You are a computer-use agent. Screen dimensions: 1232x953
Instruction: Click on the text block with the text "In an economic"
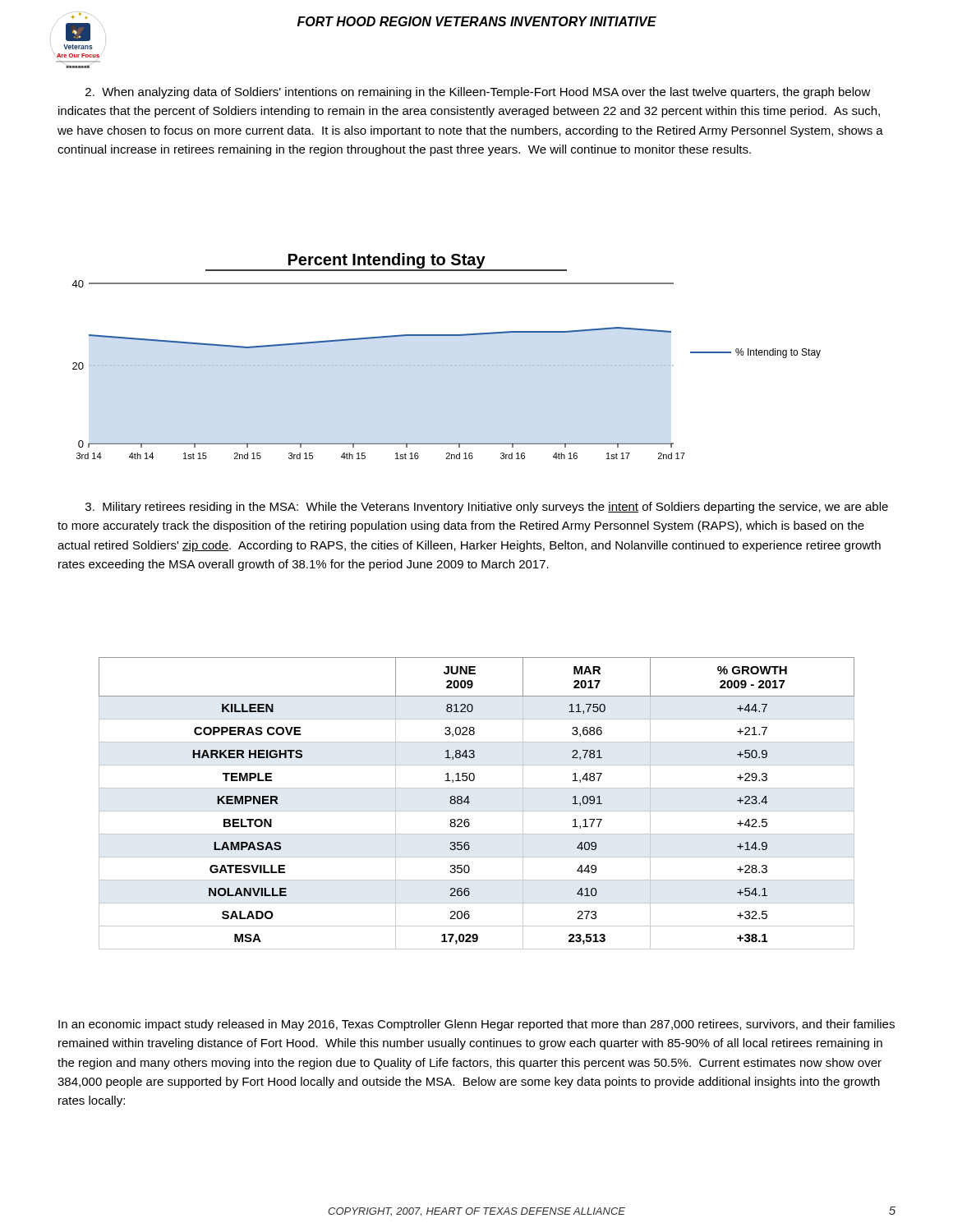pyautogui.click(x=476, y=1062)
